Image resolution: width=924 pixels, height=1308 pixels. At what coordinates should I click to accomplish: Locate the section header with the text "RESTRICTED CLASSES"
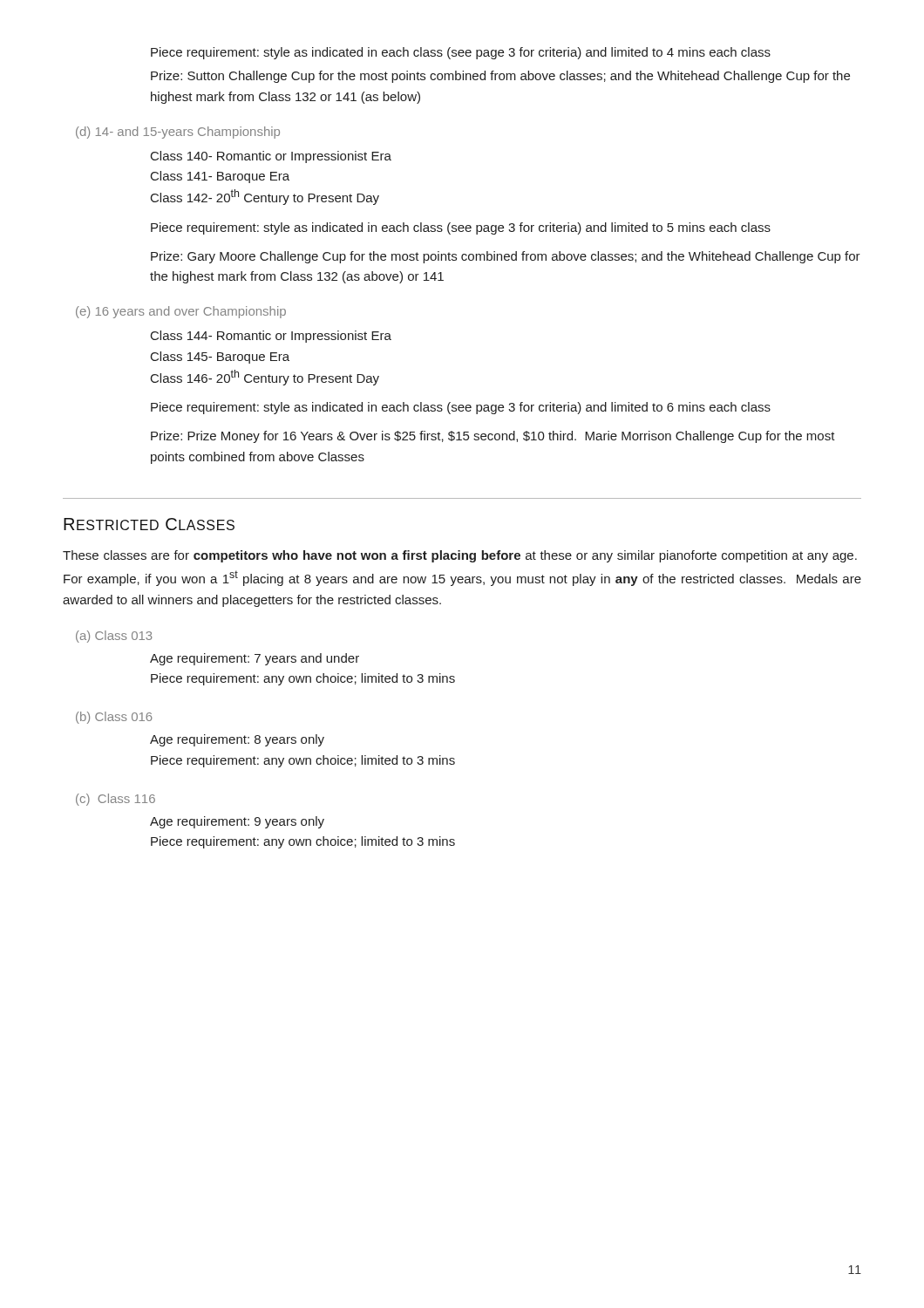click(149, 524)
